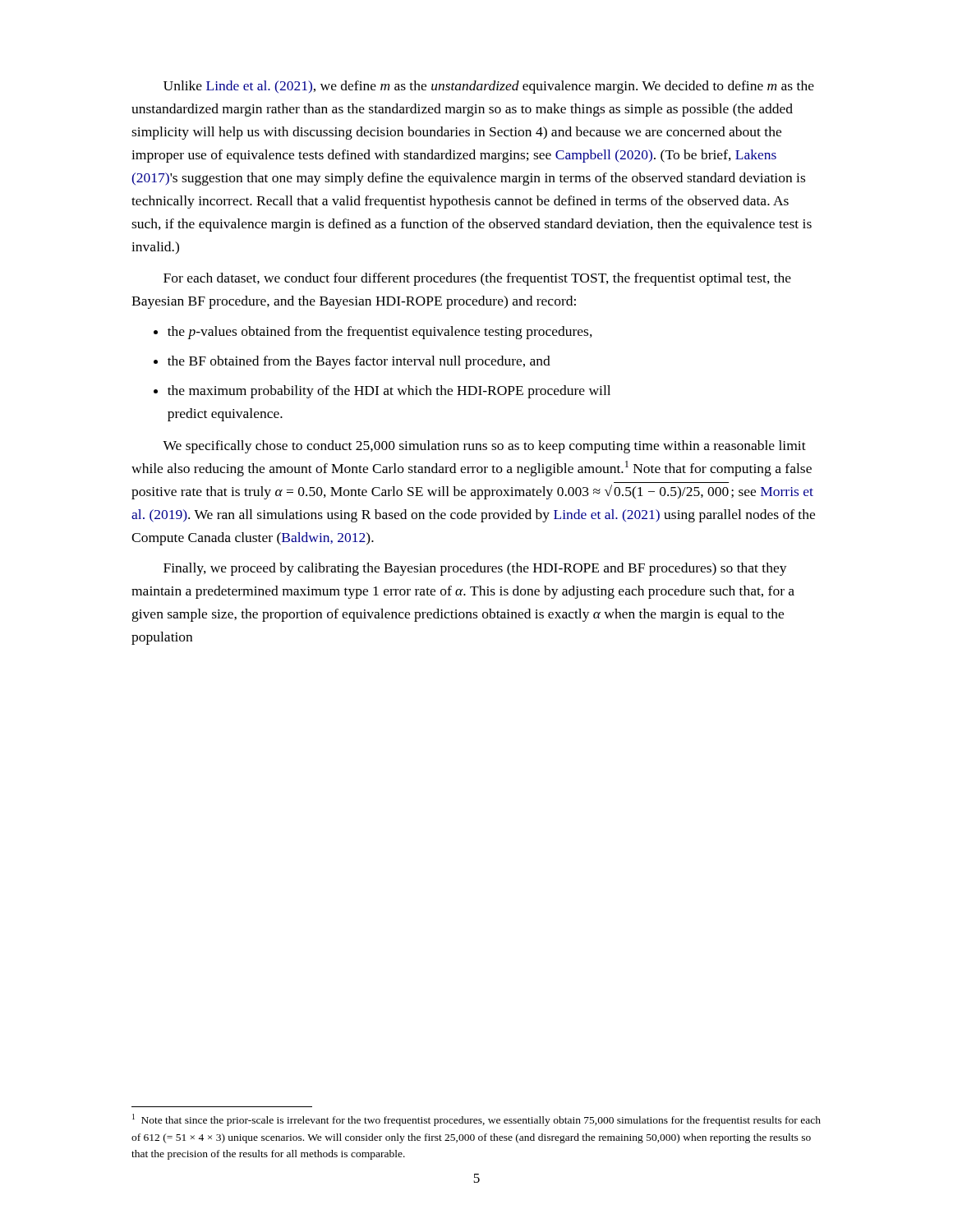Click on the list item that says "the p-values obtained from the frequentist"
This screenshot has width=953, height=1232.
(x=380, y=331)
